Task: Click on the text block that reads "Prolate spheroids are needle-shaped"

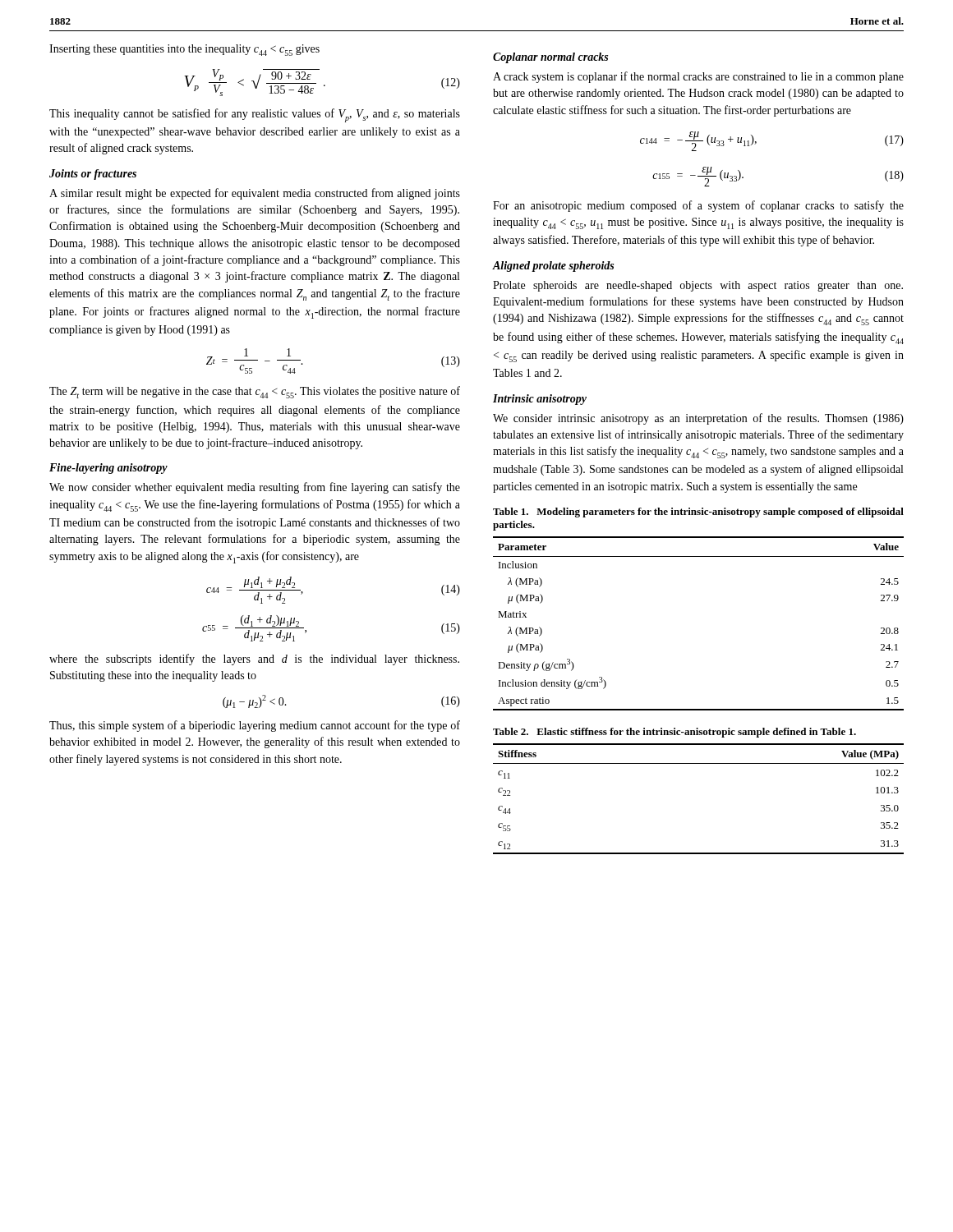Action: pyautogui.click(x=698, y=330)
